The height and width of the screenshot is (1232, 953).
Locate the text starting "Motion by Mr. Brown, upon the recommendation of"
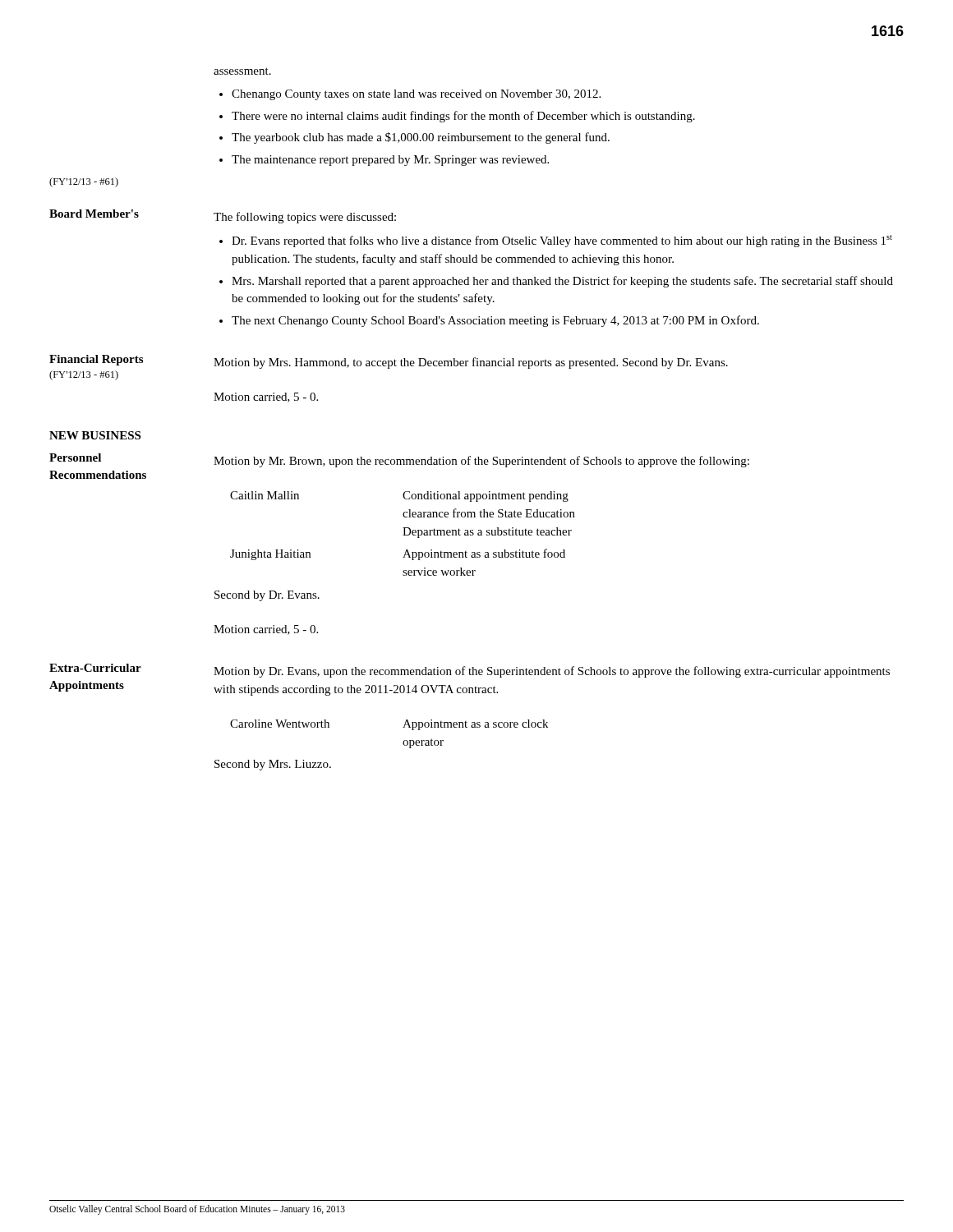click(x=482, y=461)
